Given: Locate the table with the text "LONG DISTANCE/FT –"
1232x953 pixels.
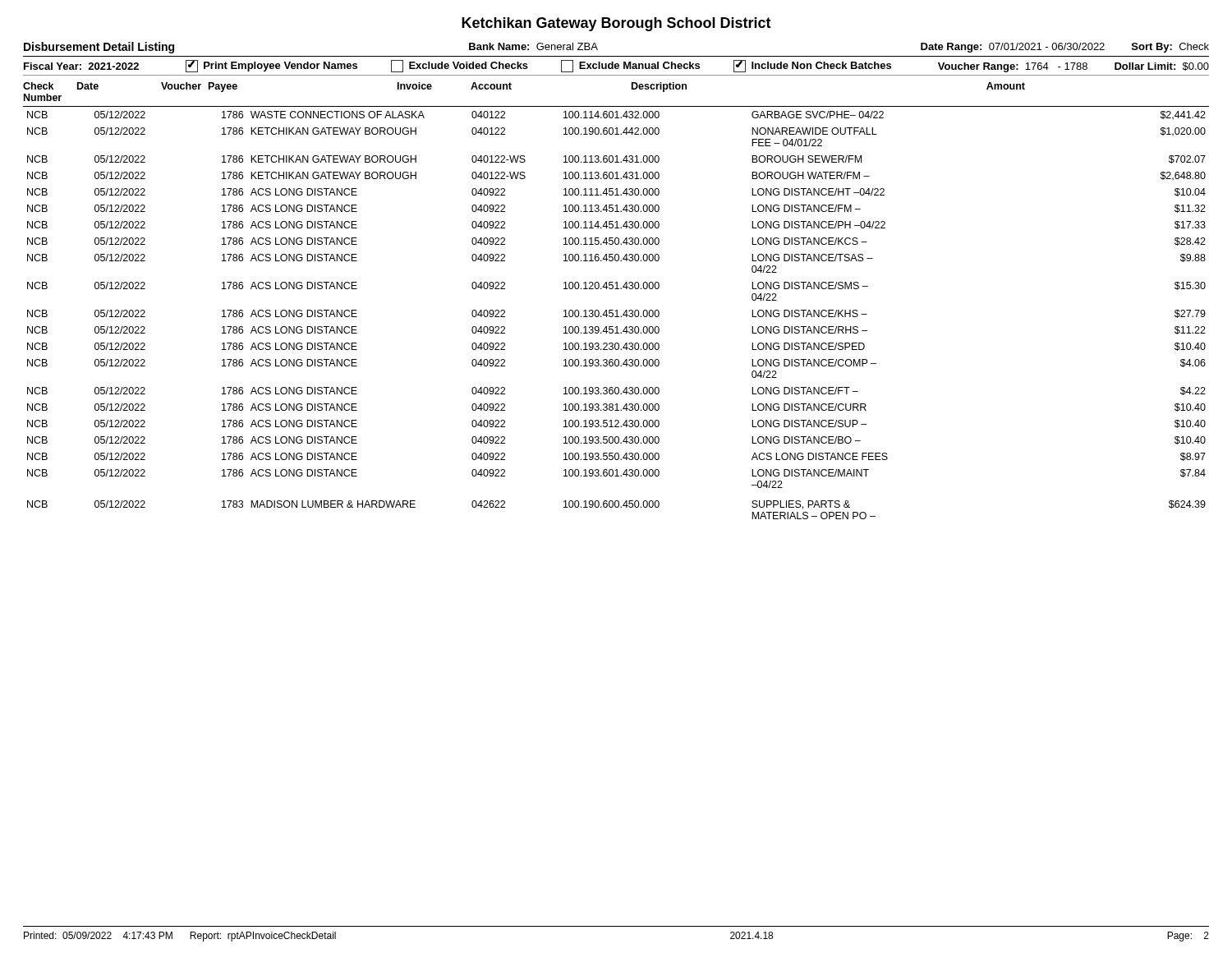Looking at the screenshot, I should (x=616, y=316).
